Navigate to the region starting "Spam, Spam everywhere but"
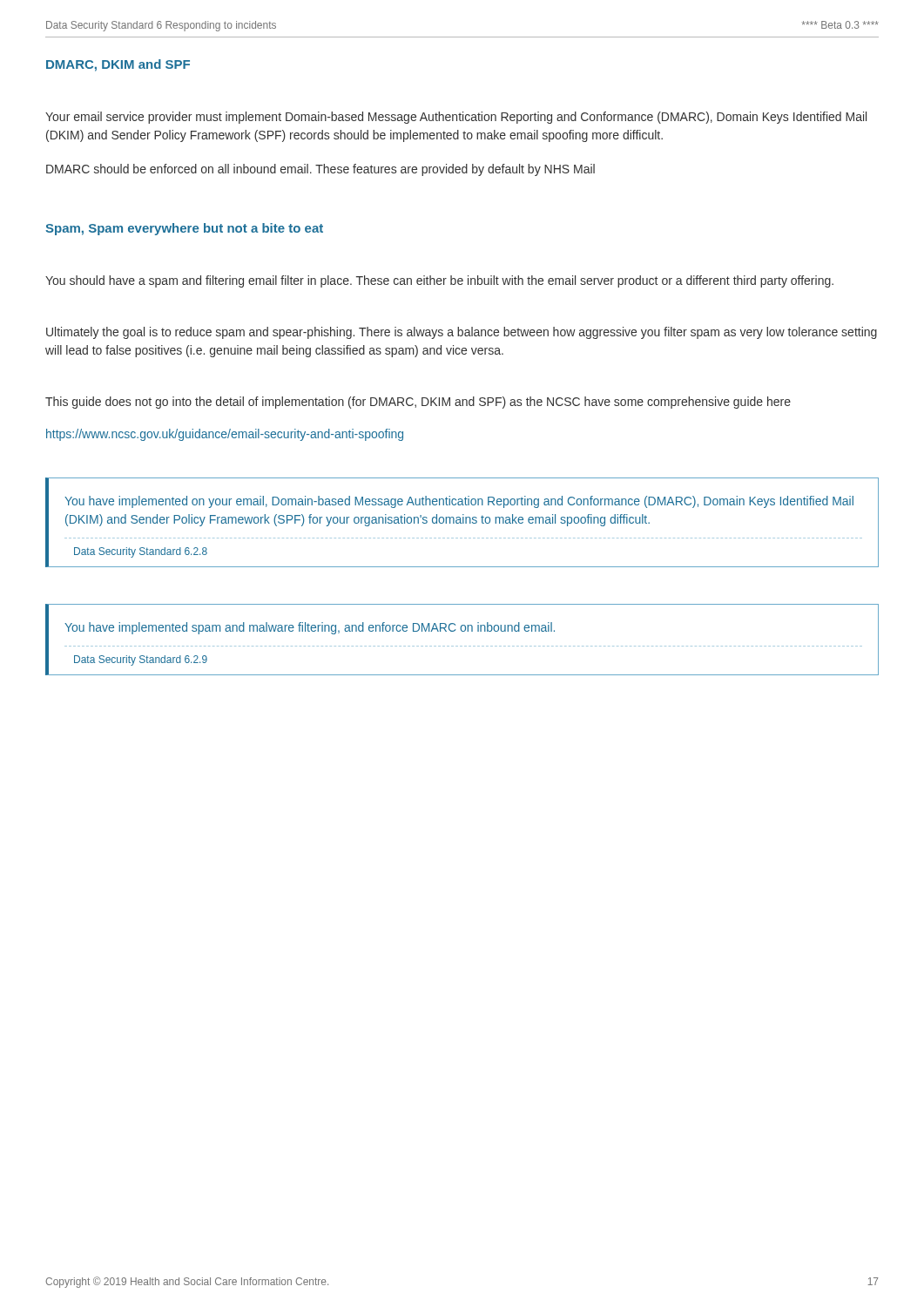This screenshot has width=924, height=1307. 184,228
